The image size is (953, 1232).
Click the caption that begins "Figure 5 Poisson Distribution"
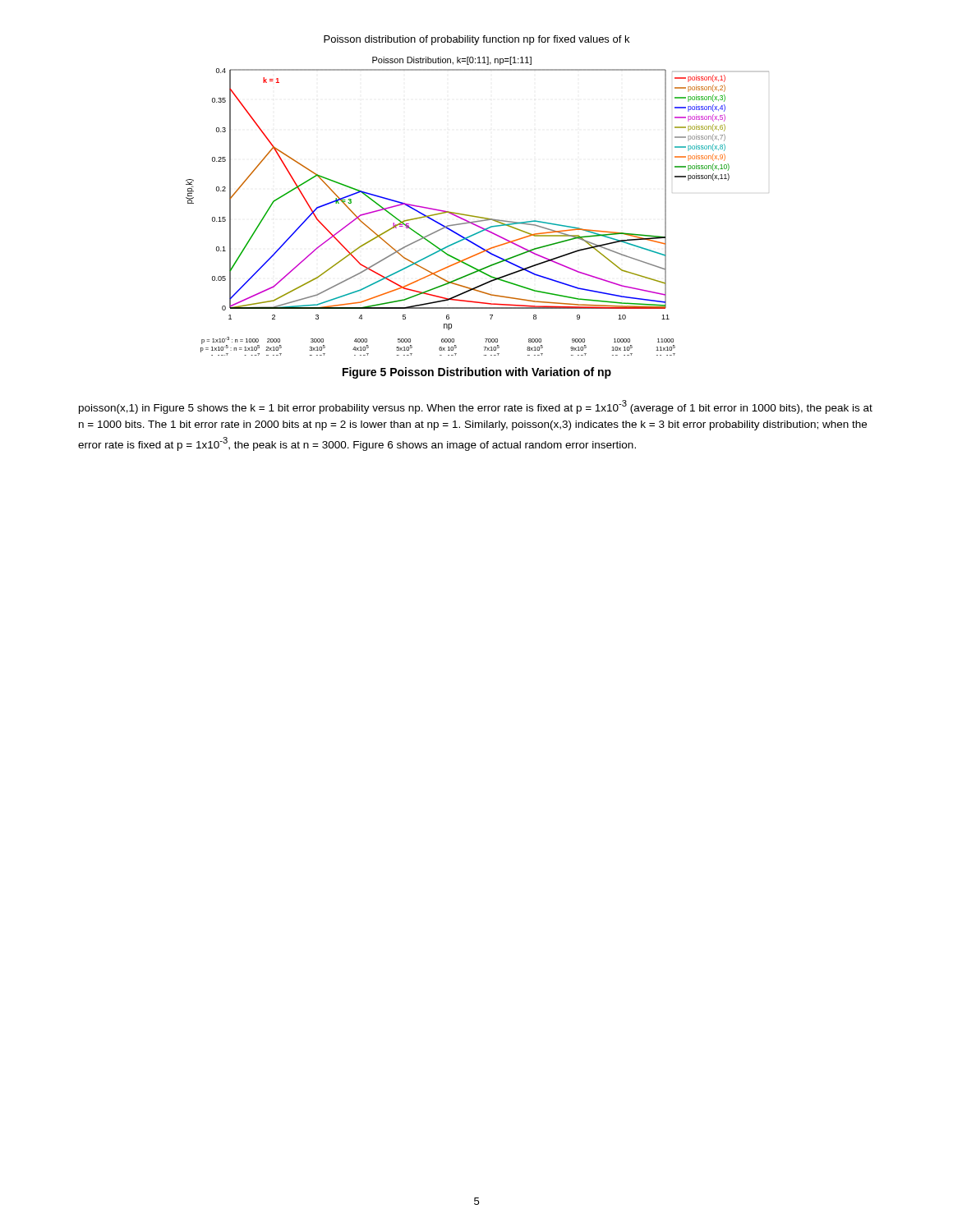point(476,372)
